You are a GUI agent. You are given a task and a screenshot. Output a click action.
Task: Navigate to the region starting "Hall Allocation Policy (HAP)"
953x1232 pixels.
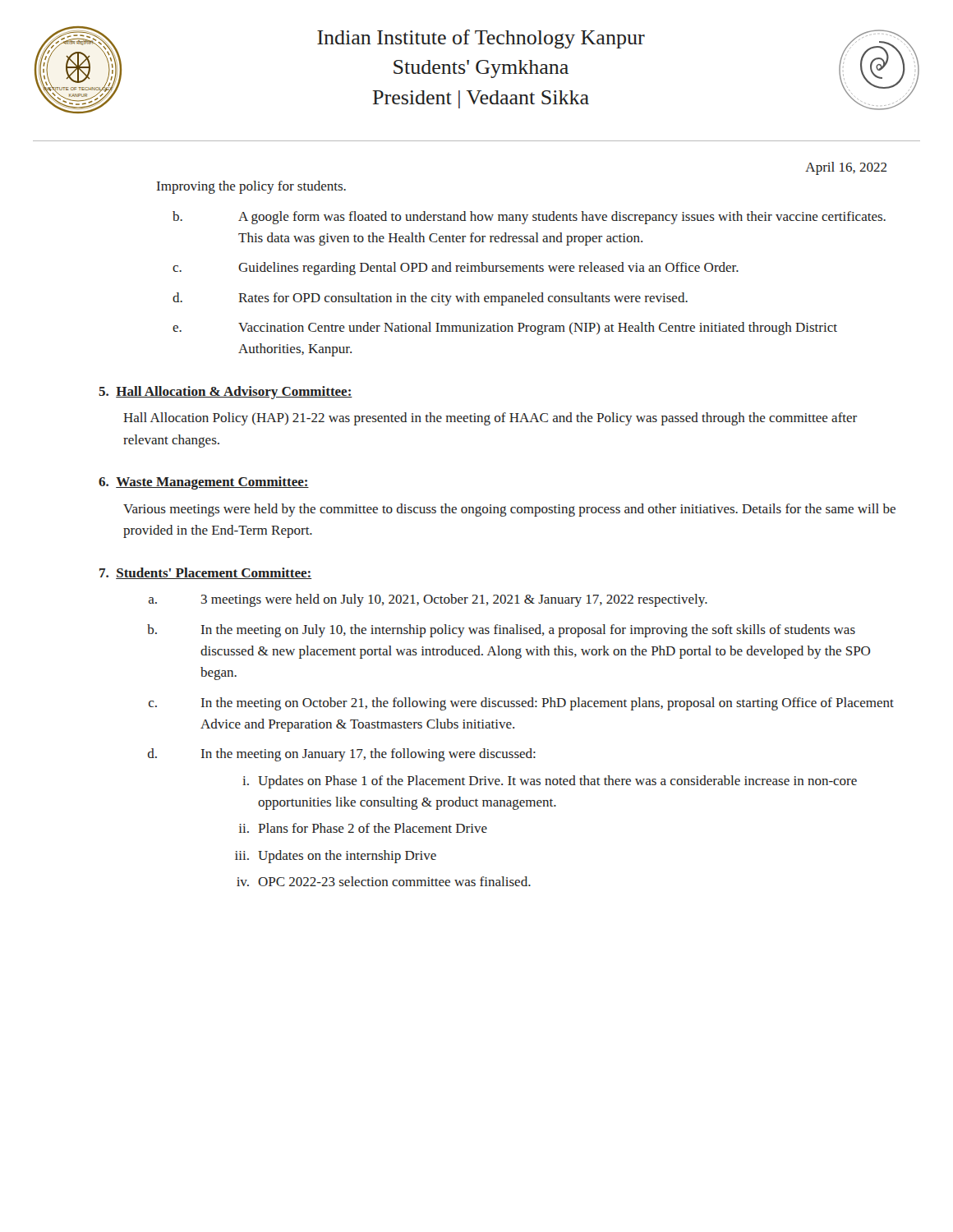click(x=490, y=429)
